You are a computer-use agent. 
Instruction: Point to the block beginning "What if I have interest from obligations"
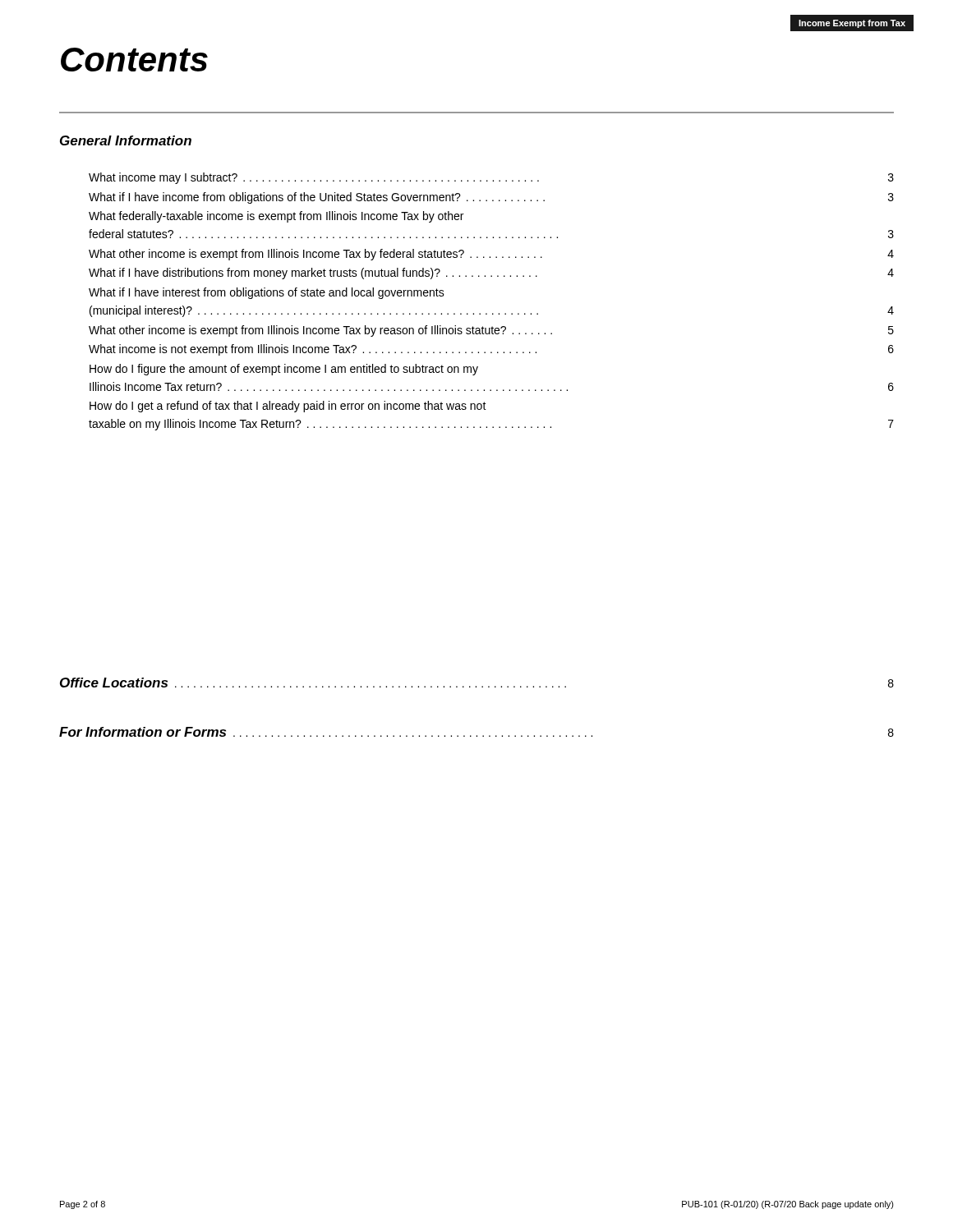tap(491, 302)
